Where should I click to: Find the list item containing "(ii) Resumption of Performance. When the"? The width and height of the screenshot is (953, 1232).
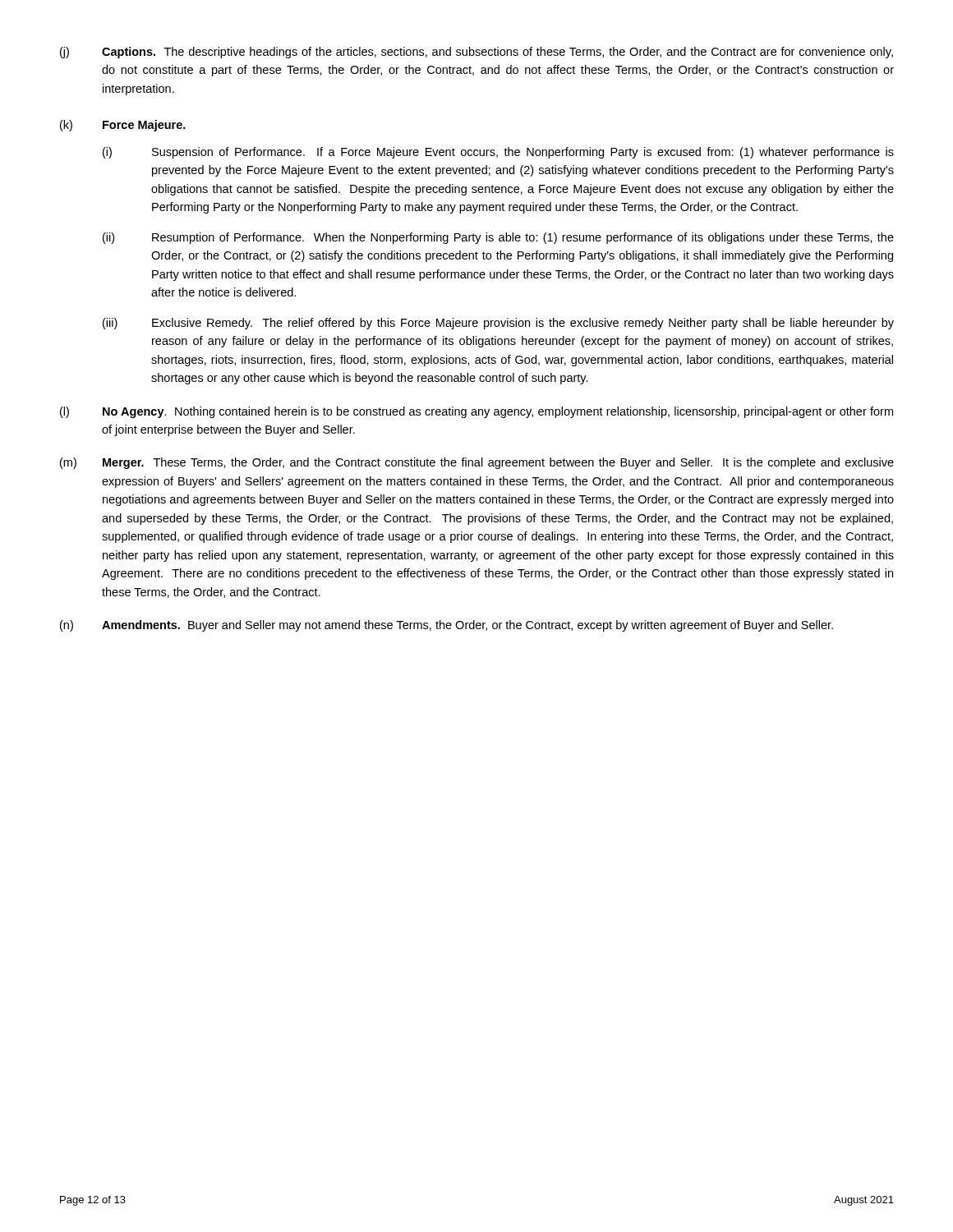coord(498,265)
